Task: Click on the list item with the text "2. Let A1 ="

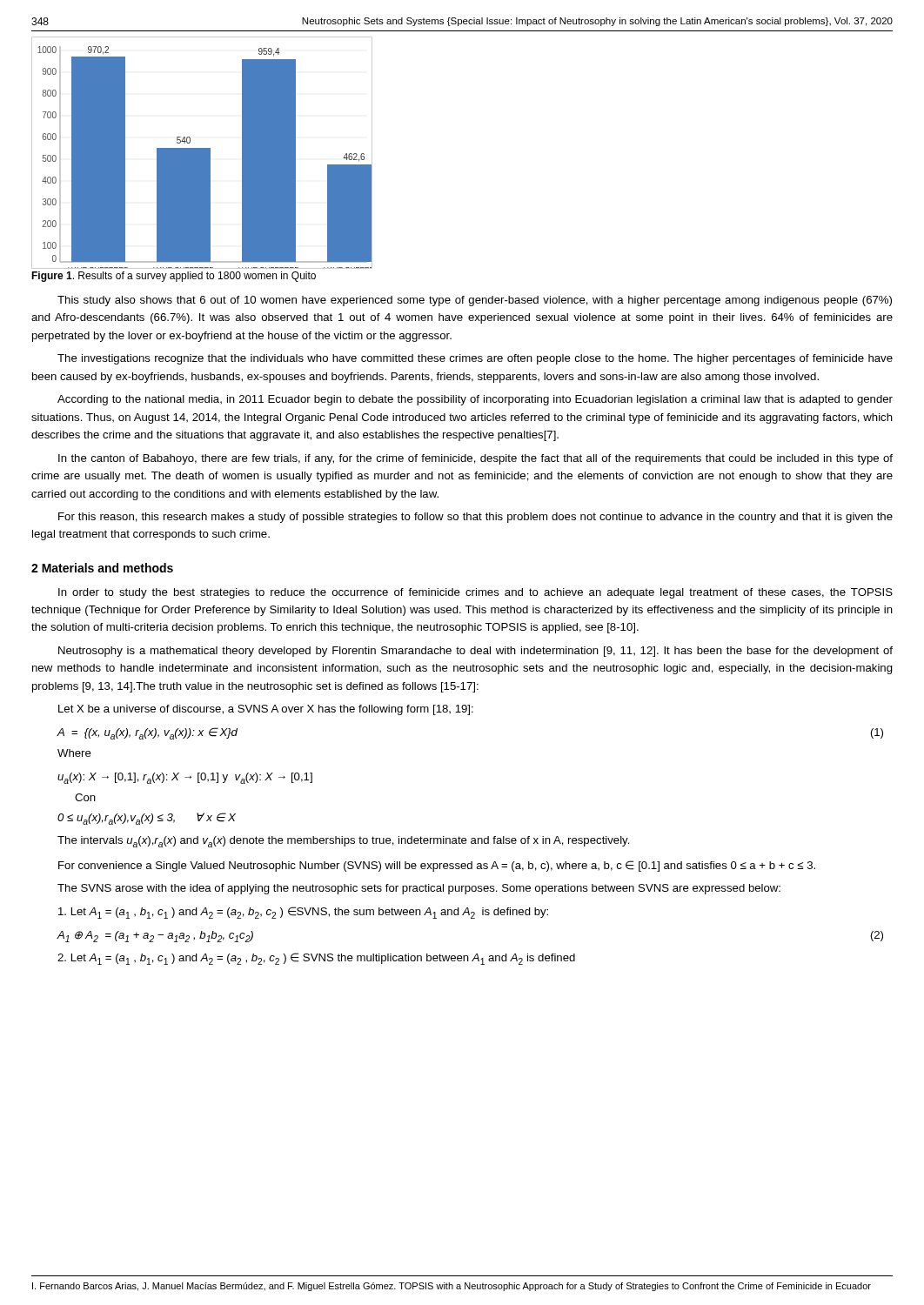Action: (x=316, y=959)
